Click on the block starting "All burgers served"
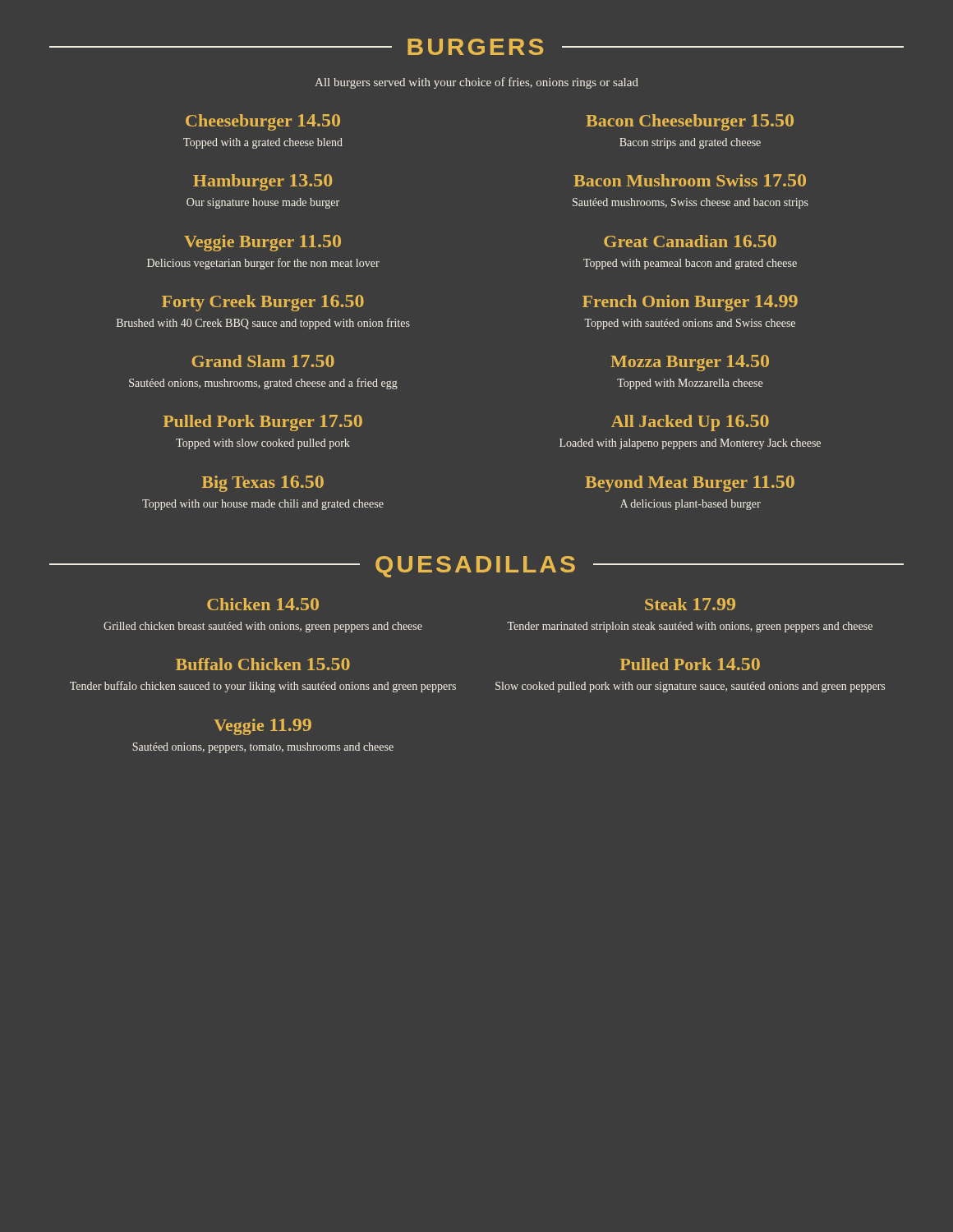The image size is (953, 1232). tap(476, 82)
